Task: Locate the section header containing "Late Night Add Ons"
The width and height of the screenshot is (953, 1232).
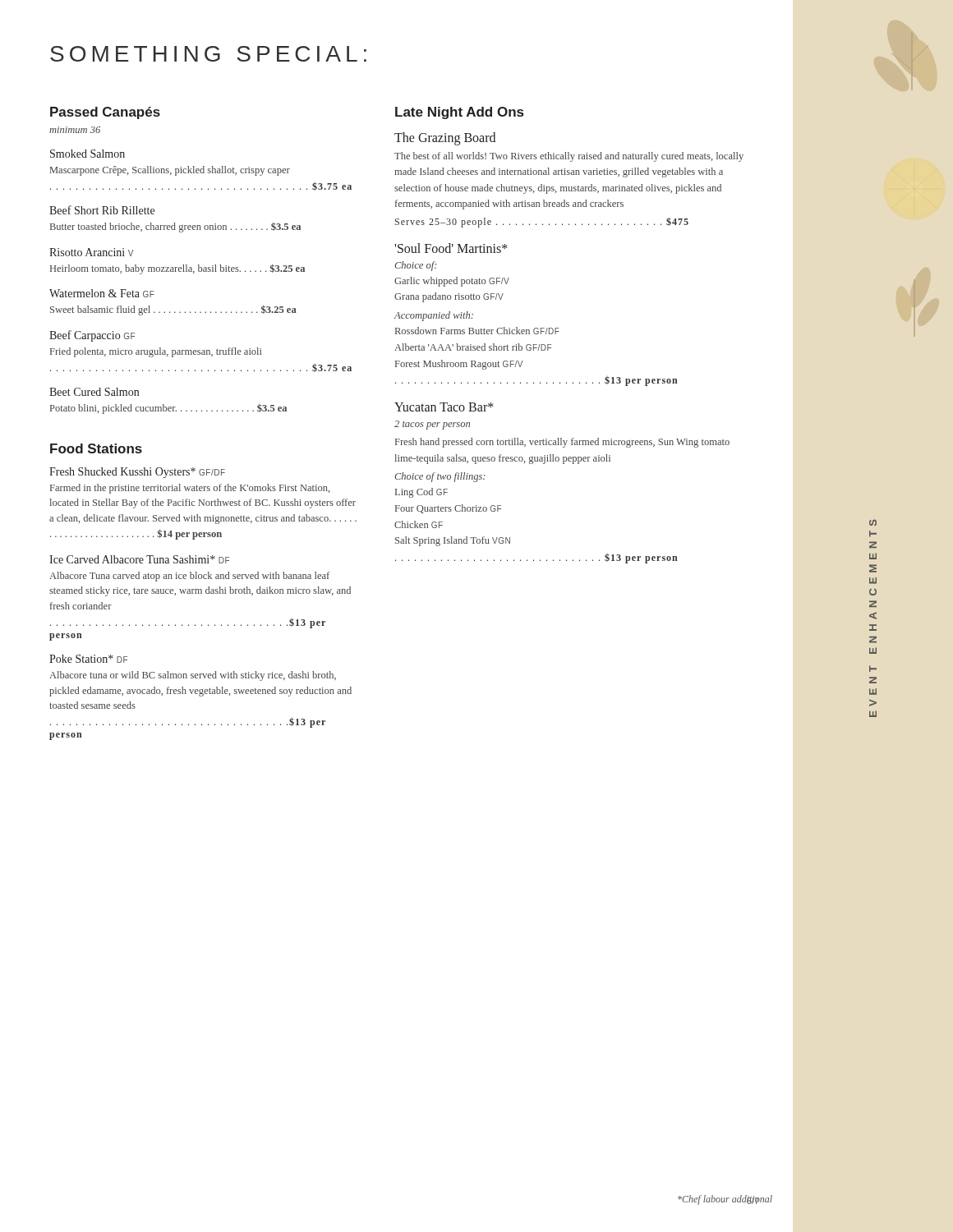Action: tap(459, 112)
